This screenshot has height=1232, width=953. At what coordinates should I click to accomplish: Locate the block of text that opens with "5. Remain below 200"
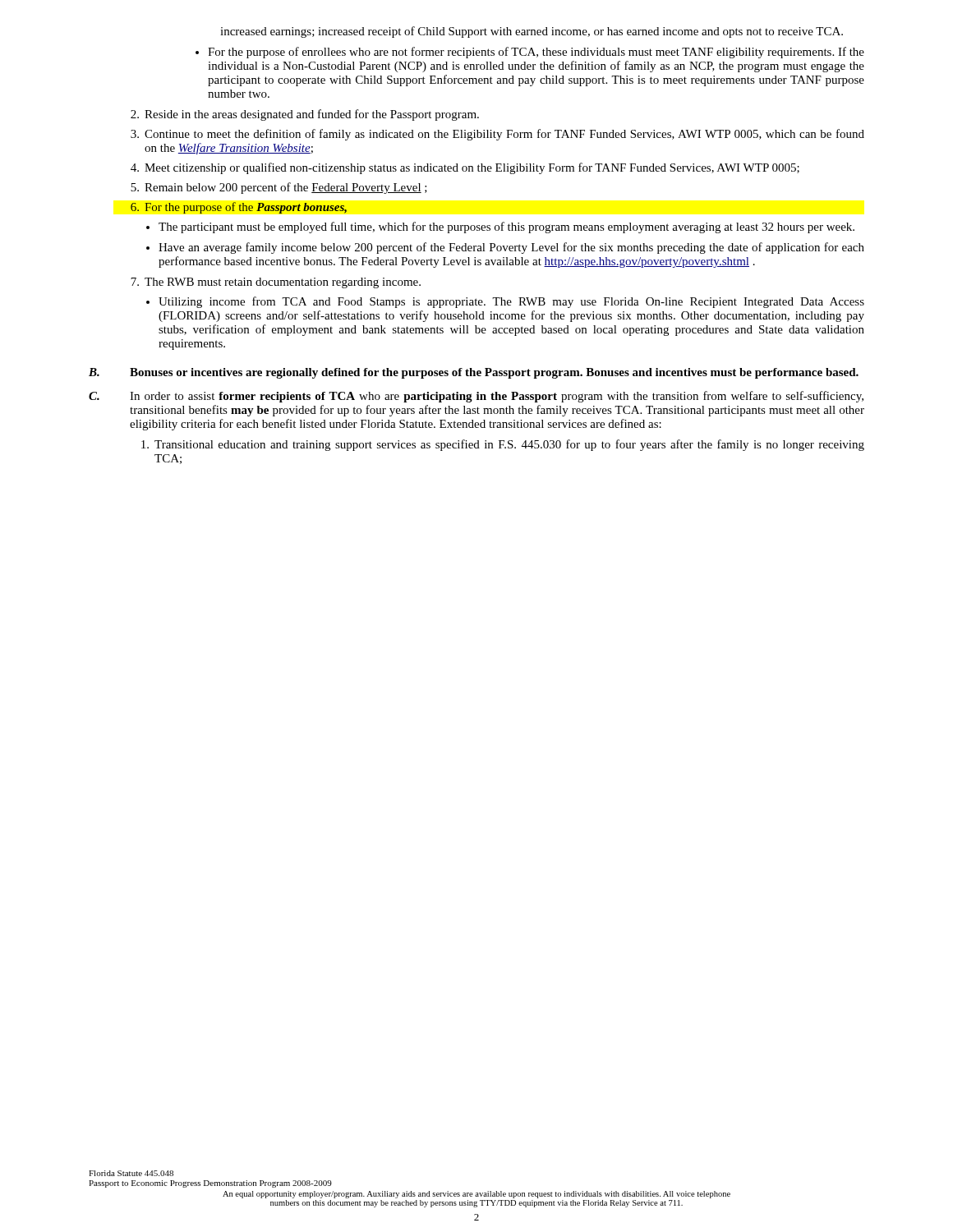(x=279, y=188)
